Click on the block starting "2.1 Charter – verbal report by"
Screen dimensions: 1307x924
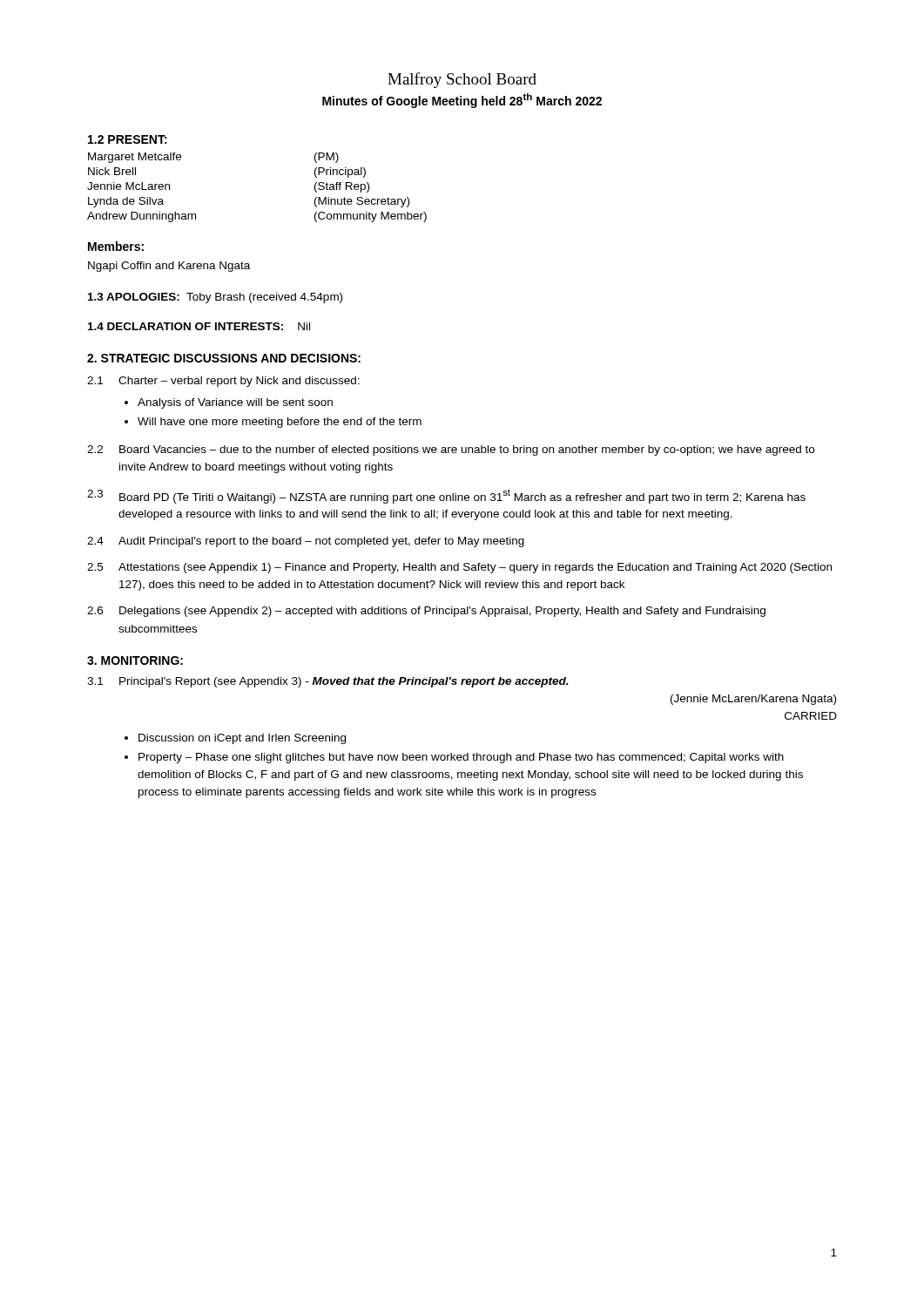(x=223, y=382)
